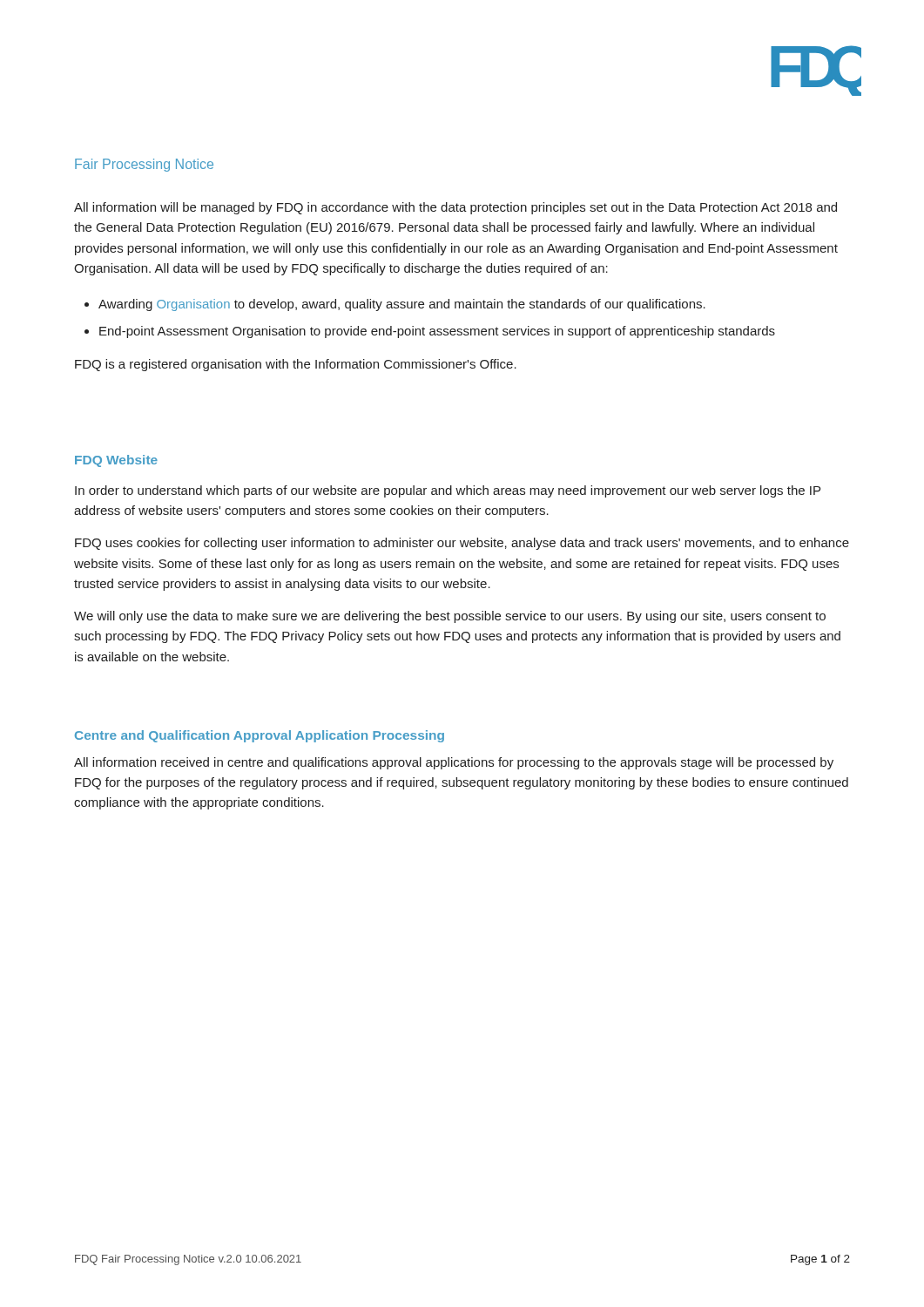This screenshot has height=1307, width=924.
Task: Select the text block with the text "FDQ is a registered organisation with the"
Action: click(295, 363)
